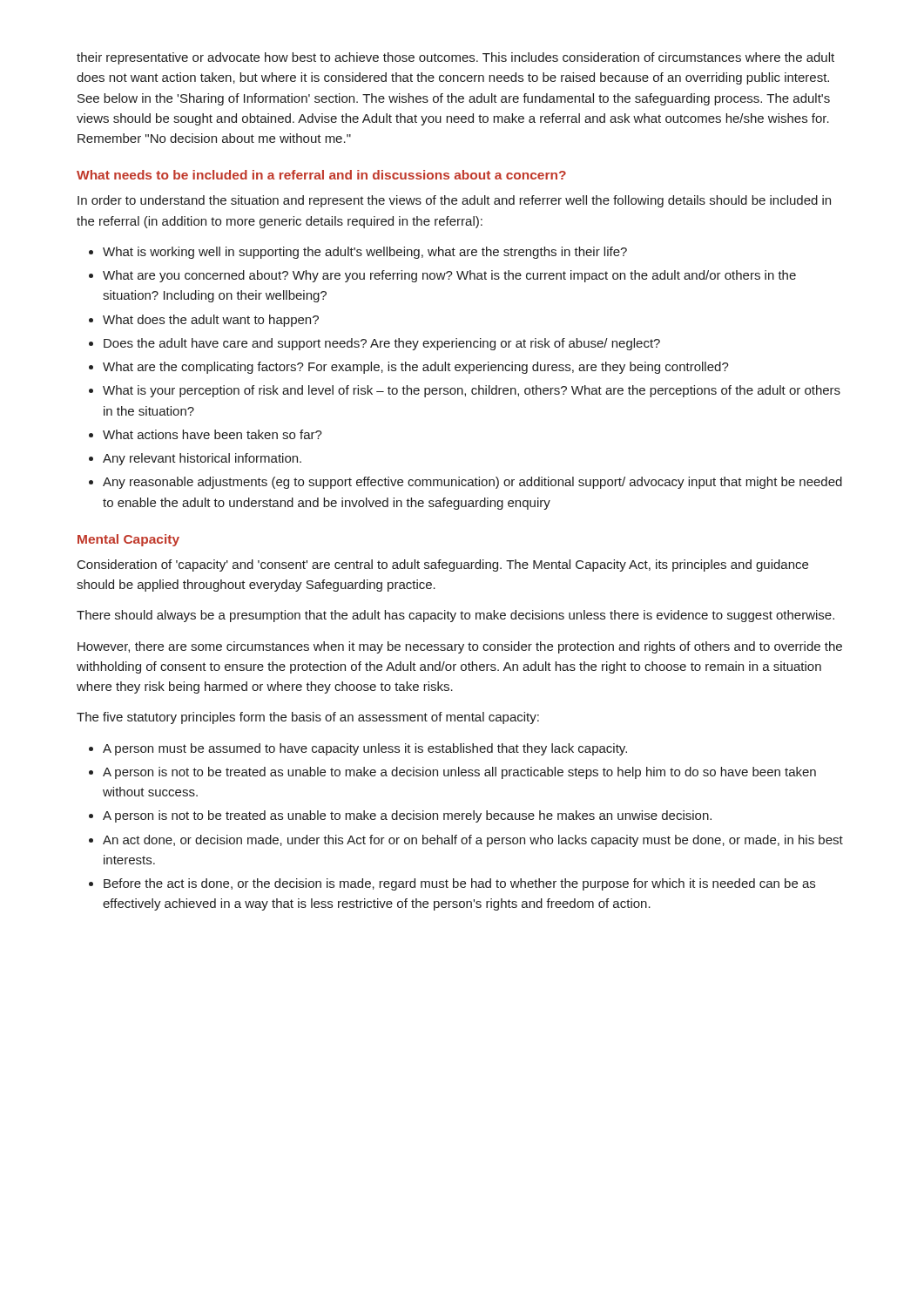924x1307 pixels.
Task: Click the passage that begins "An act done,"
Action: [x=473, y=849]
